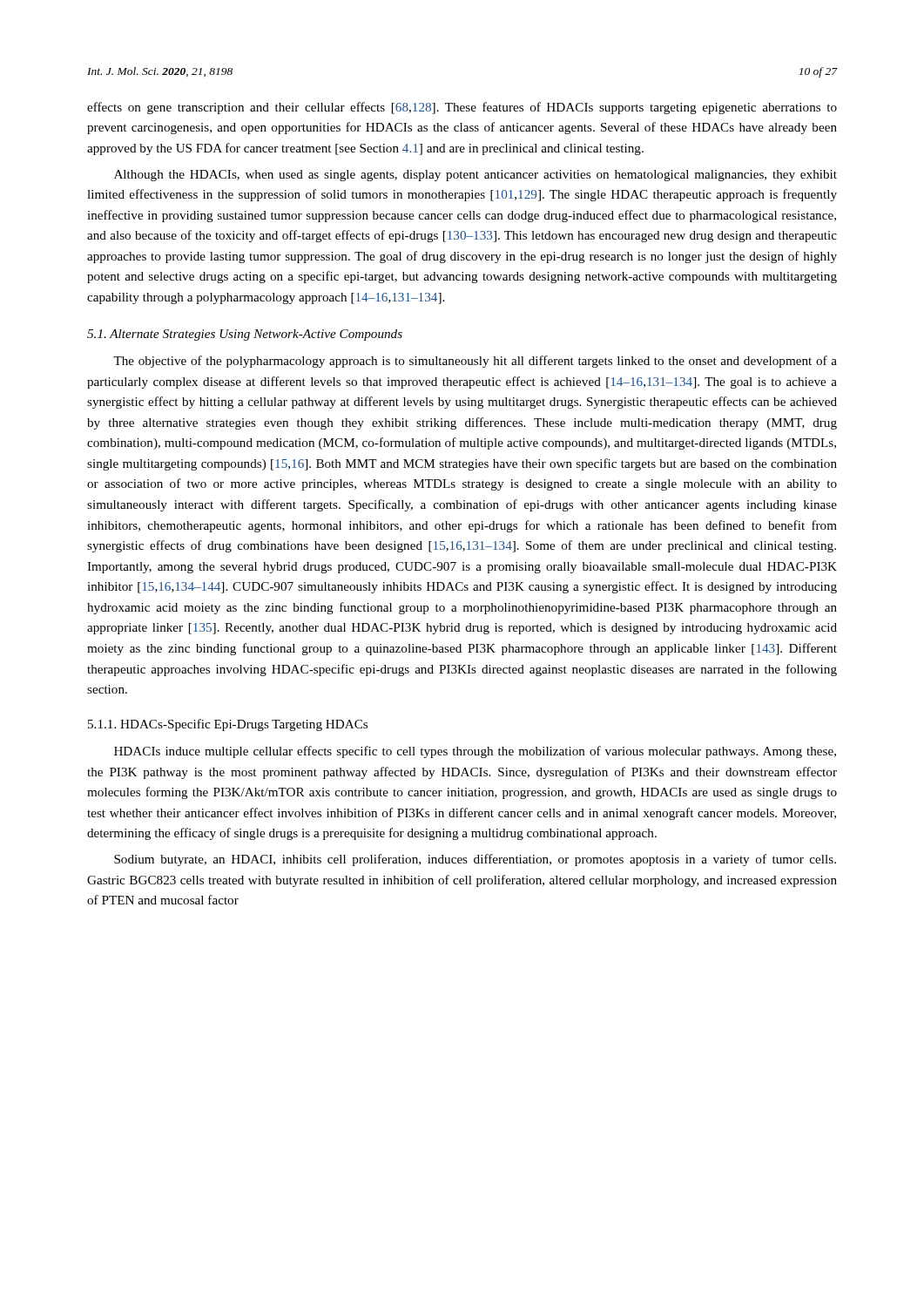Click on the text block that reads "HDACIs induce multiple"
The height and width of the screenshot is (1307, 924).
[462, 792]
